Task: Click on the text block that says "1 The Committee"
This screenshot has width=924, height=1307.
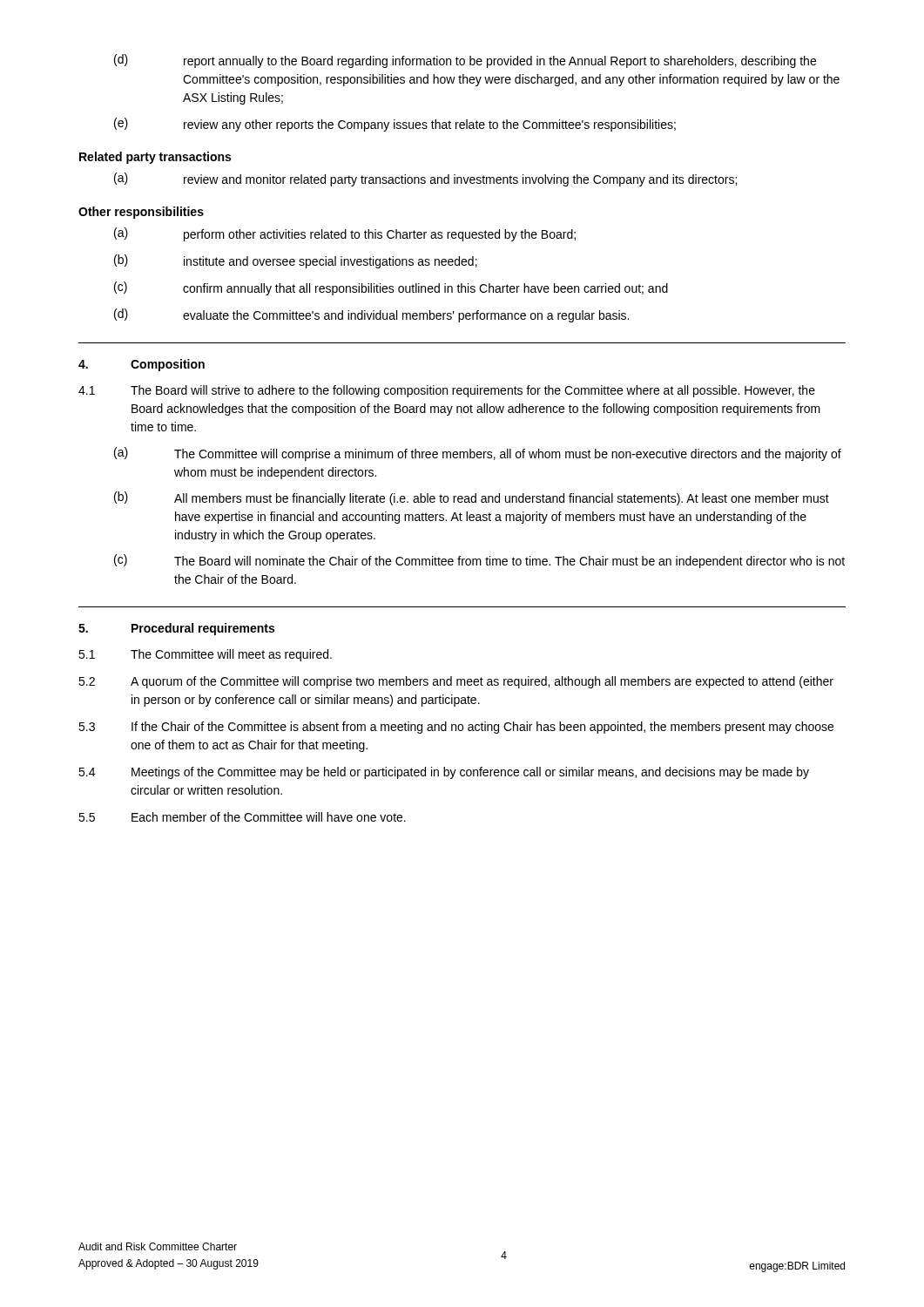Action: 205,655
